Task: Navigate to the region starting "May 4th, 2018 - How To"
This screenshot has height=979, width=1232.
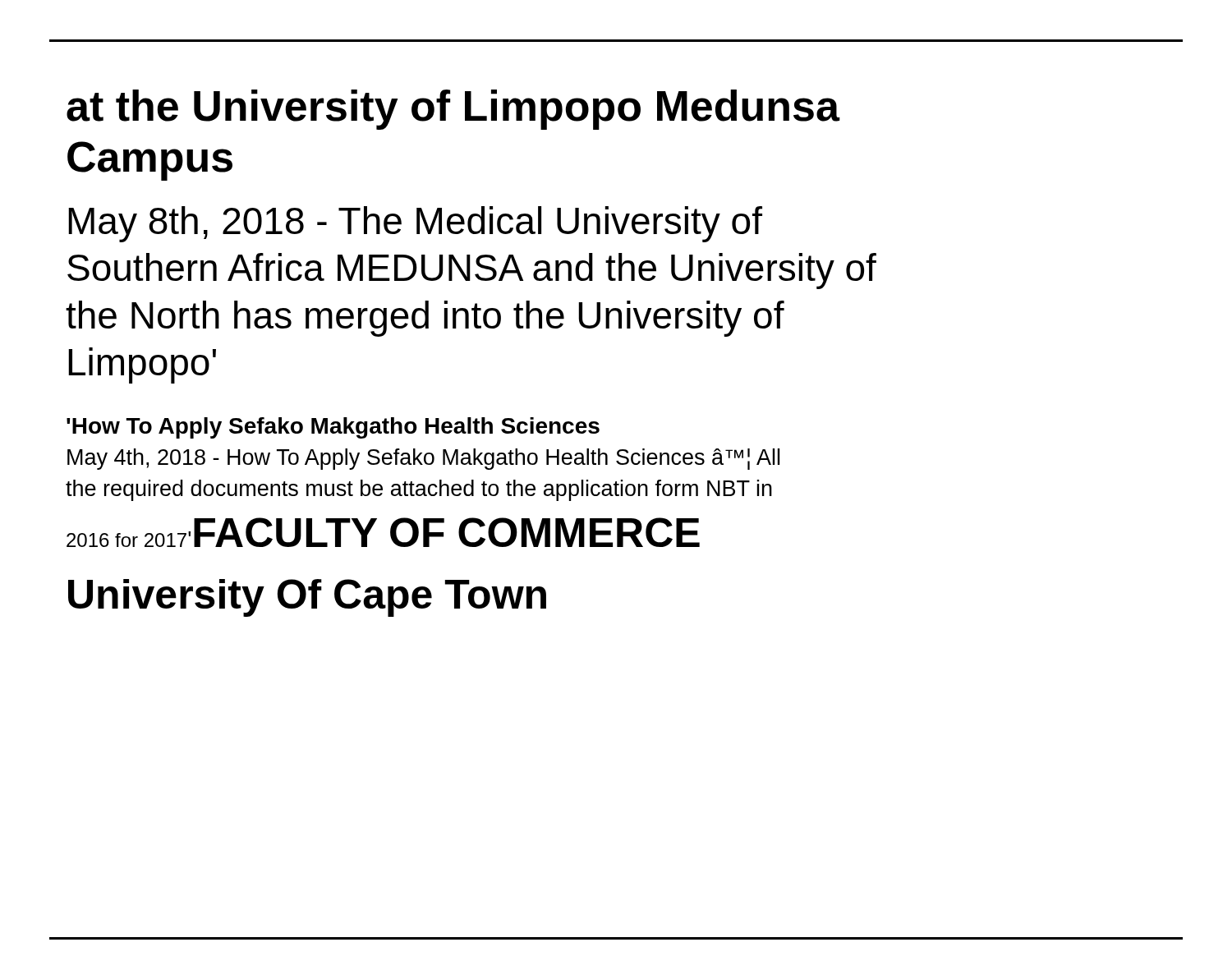Action: (616, 502)
